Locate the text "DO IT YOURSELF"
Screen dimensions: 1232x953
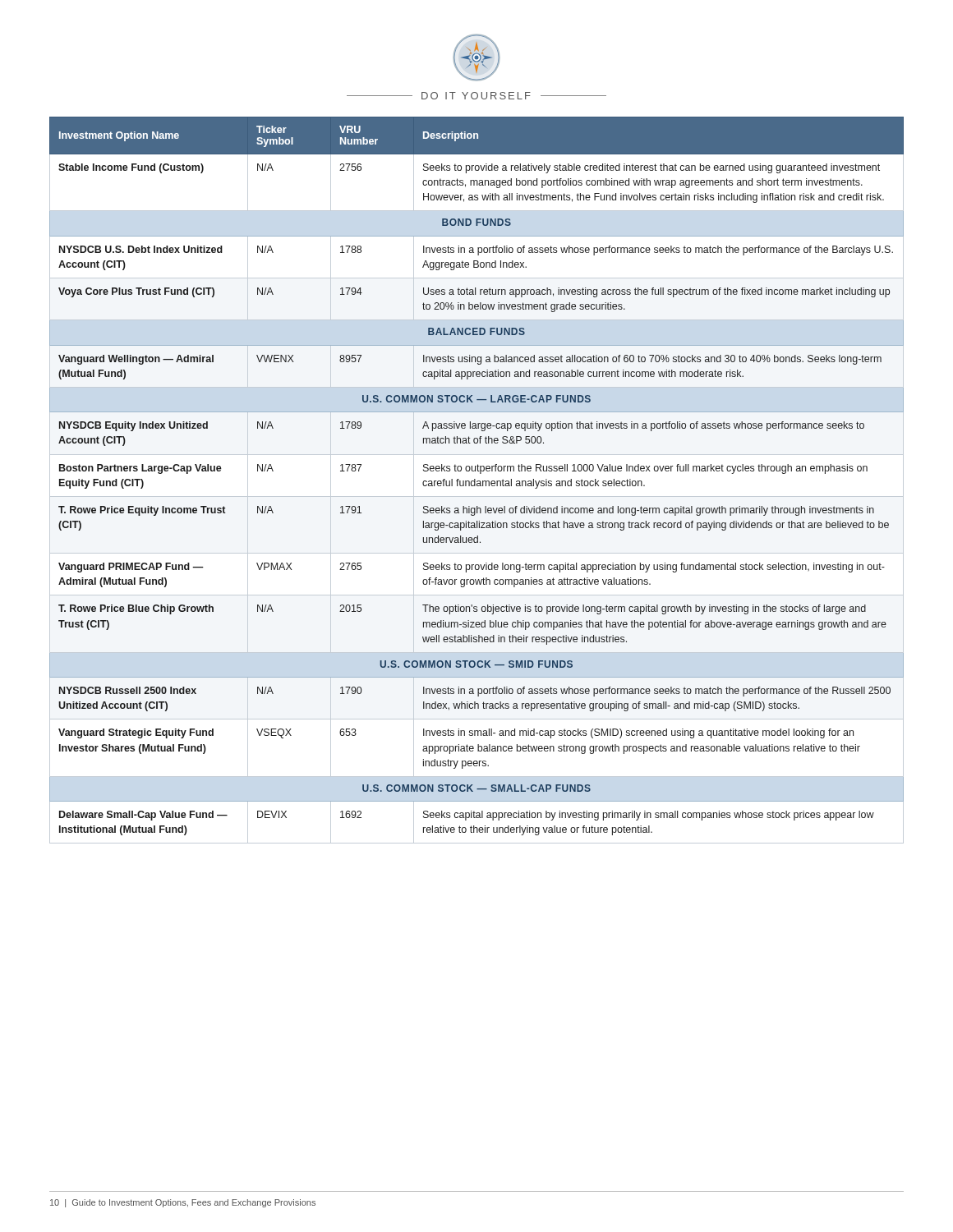(x=476, y=96)
